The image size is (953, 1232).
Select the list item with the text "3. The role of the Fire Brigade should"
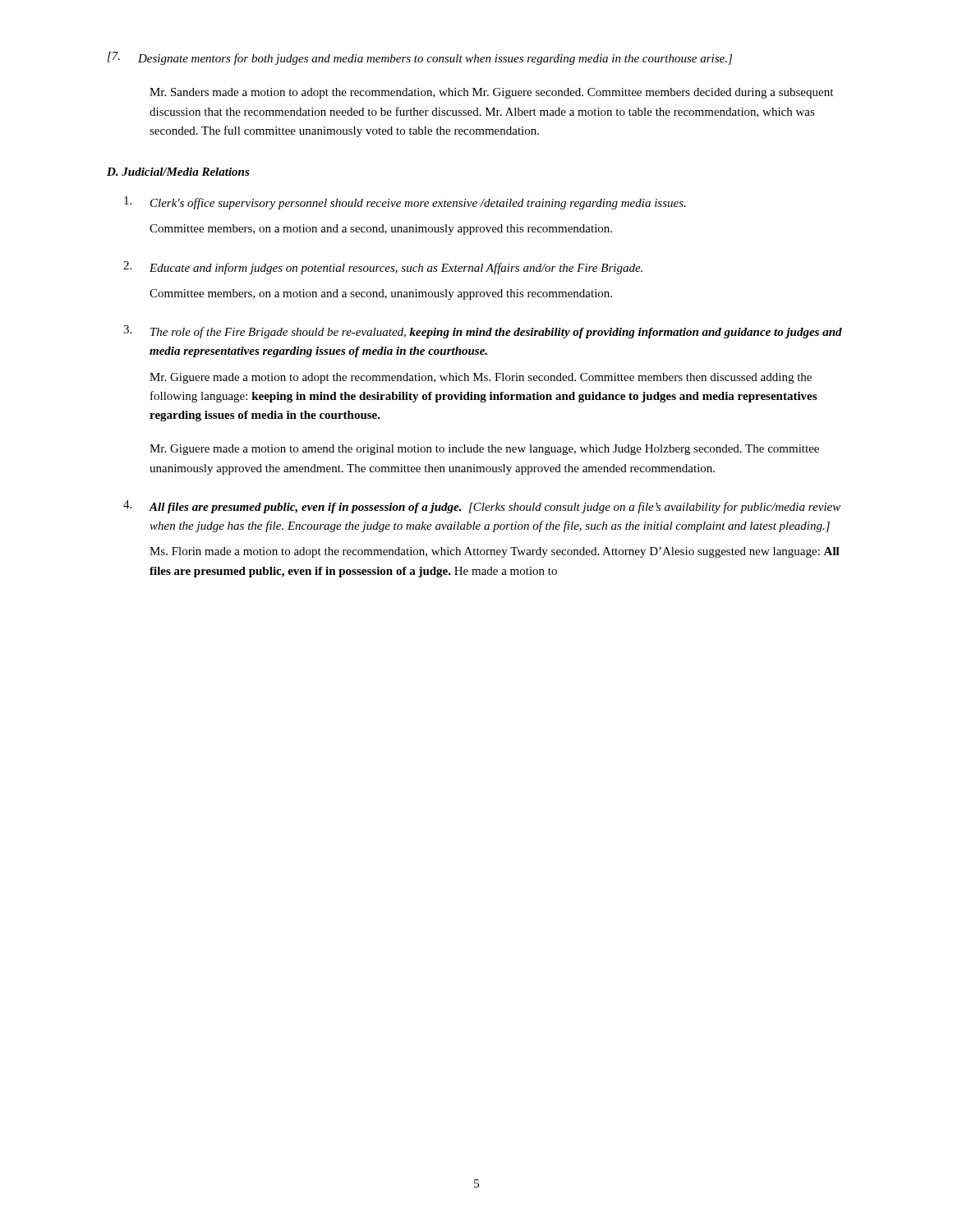(485, 342)
